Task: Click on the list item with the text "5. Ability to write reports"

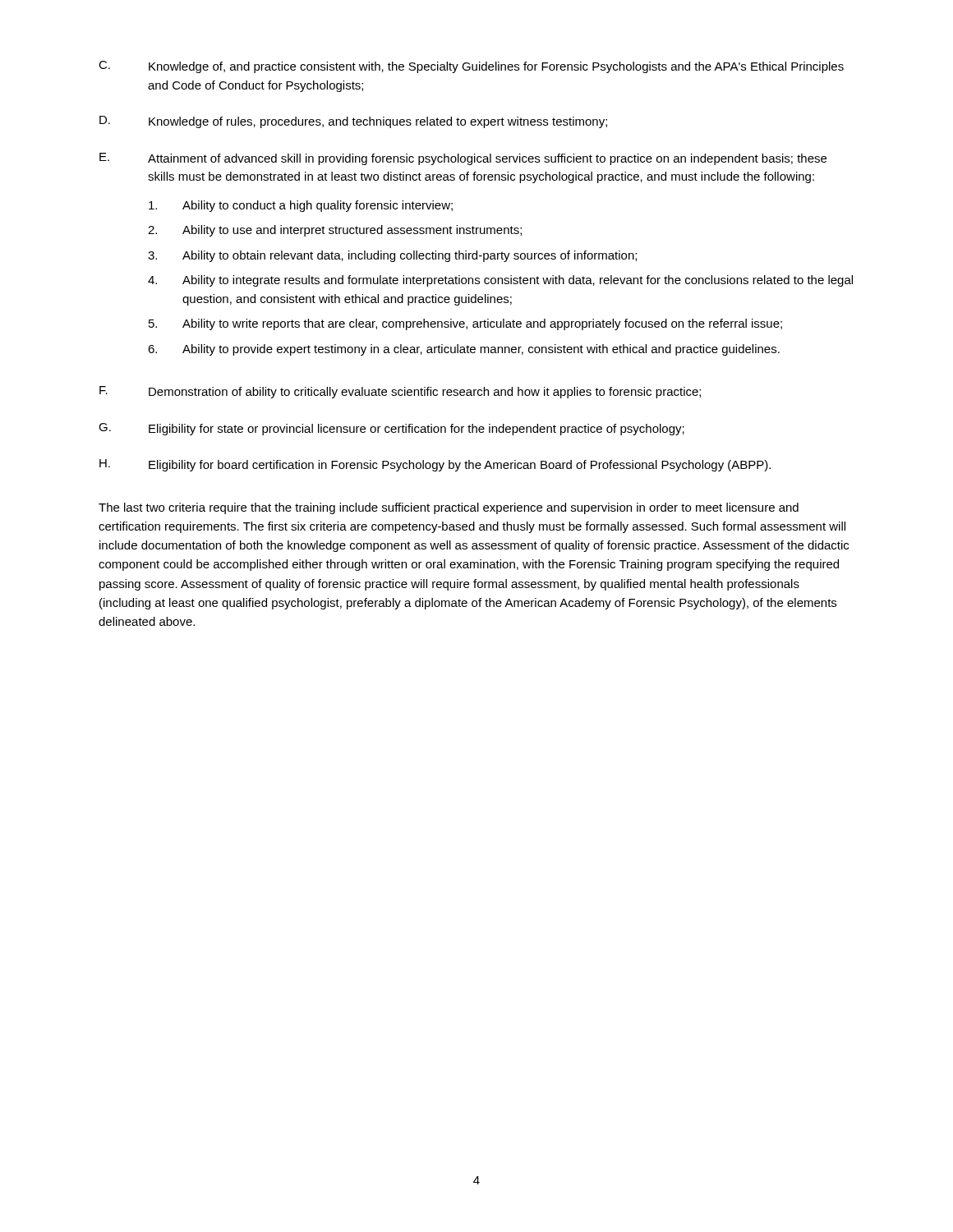Action: (501, 324)
